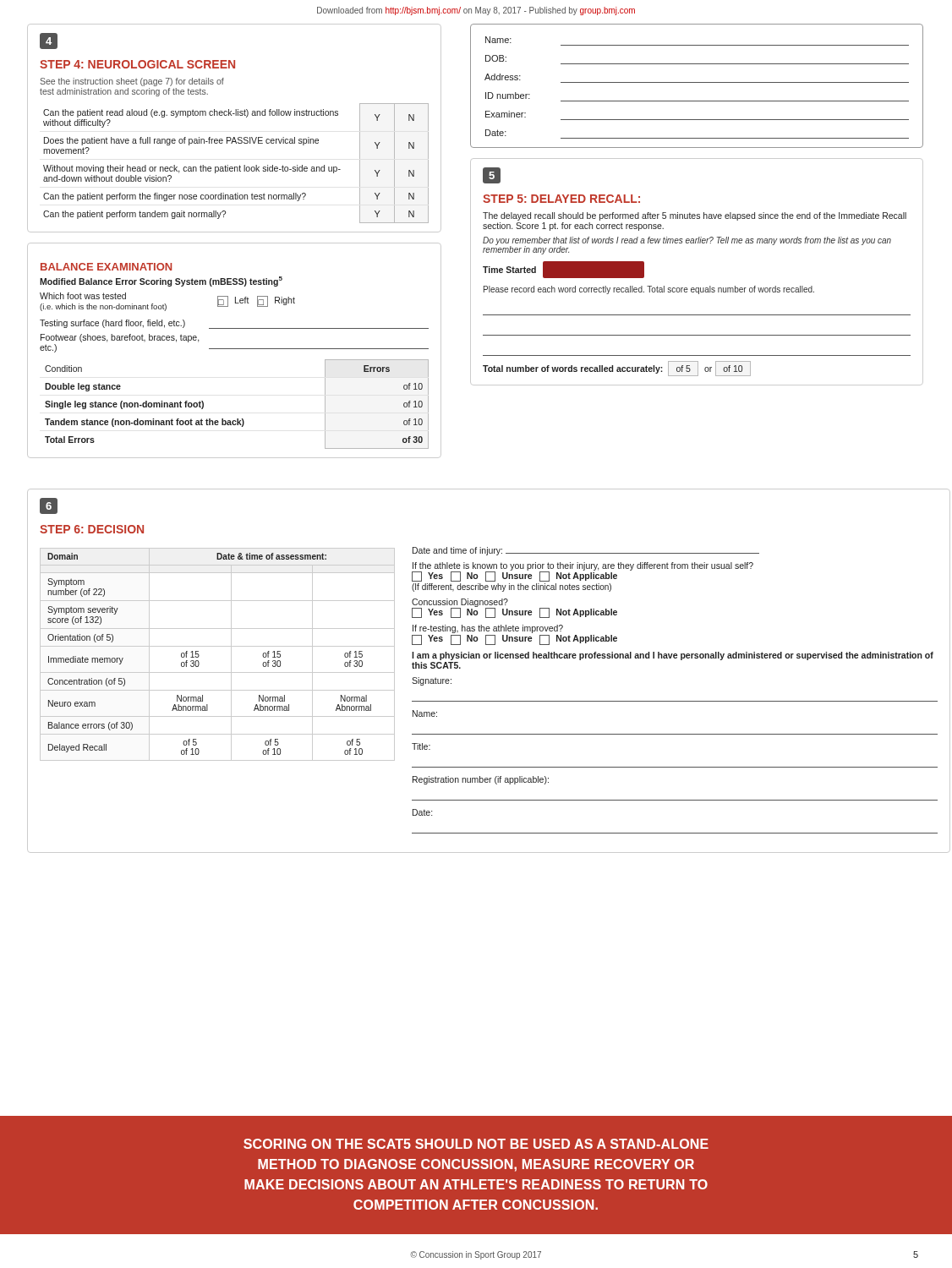The image size is (952, 1268).
Task: Locate the block of text that opens with "SCORING ON THE"
Action: coord(476,1175)
